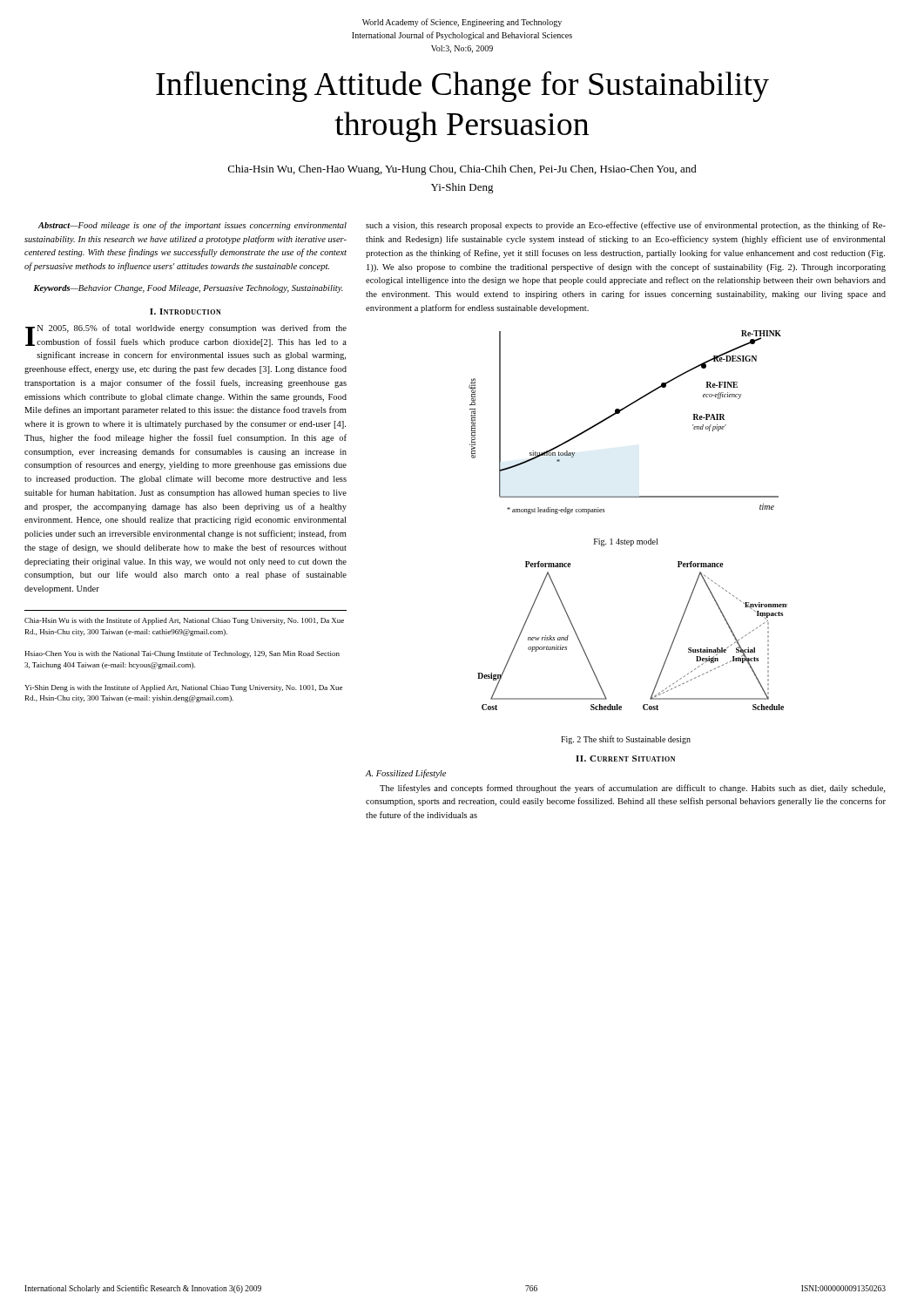Click the passage that begins "The lifestyles and concepts formed throughout the years"

point(626,801)
